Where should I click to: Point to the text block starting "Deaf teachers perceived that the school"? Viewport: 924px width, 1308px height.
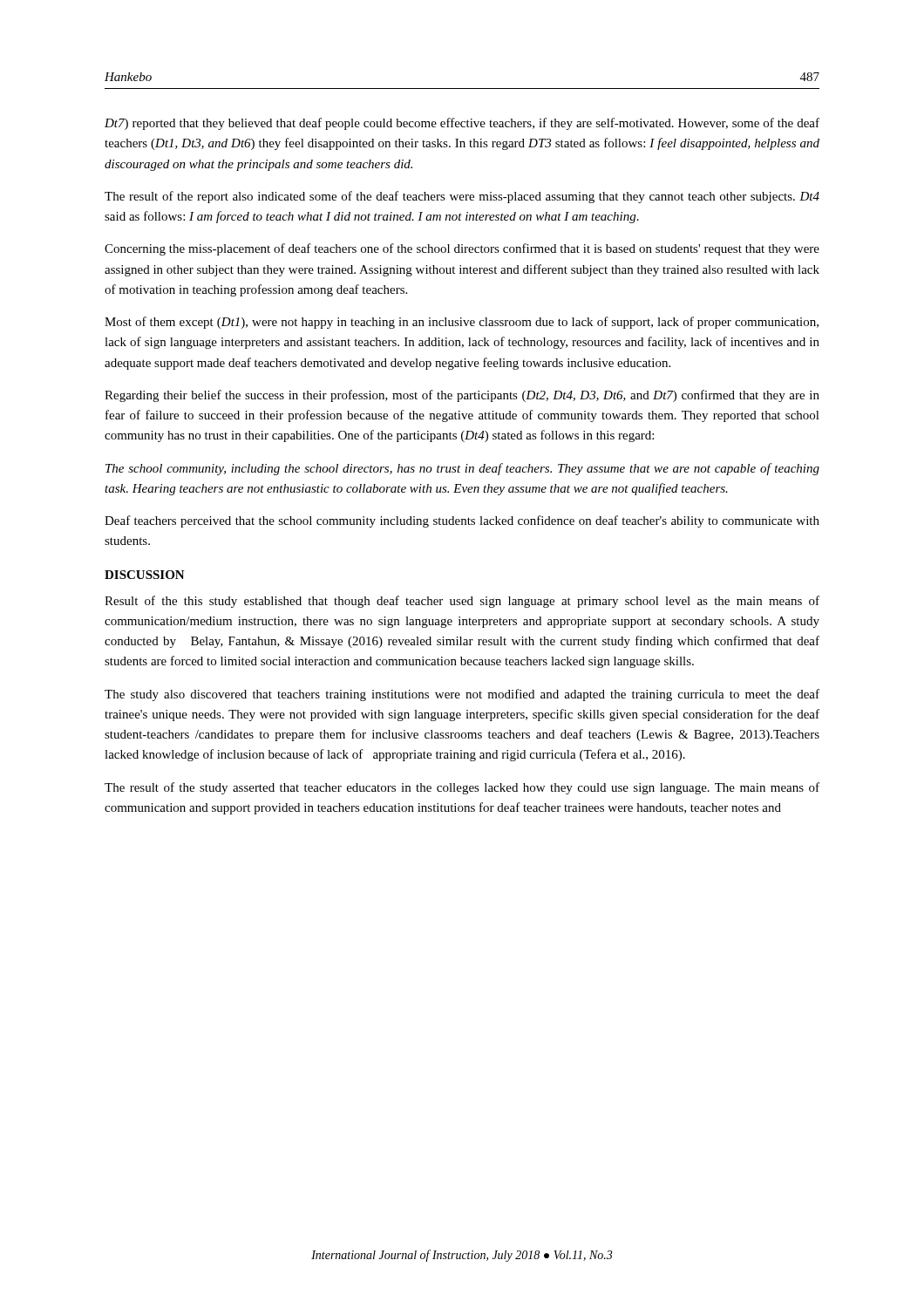pyautogui.click(x=462, y=531)
